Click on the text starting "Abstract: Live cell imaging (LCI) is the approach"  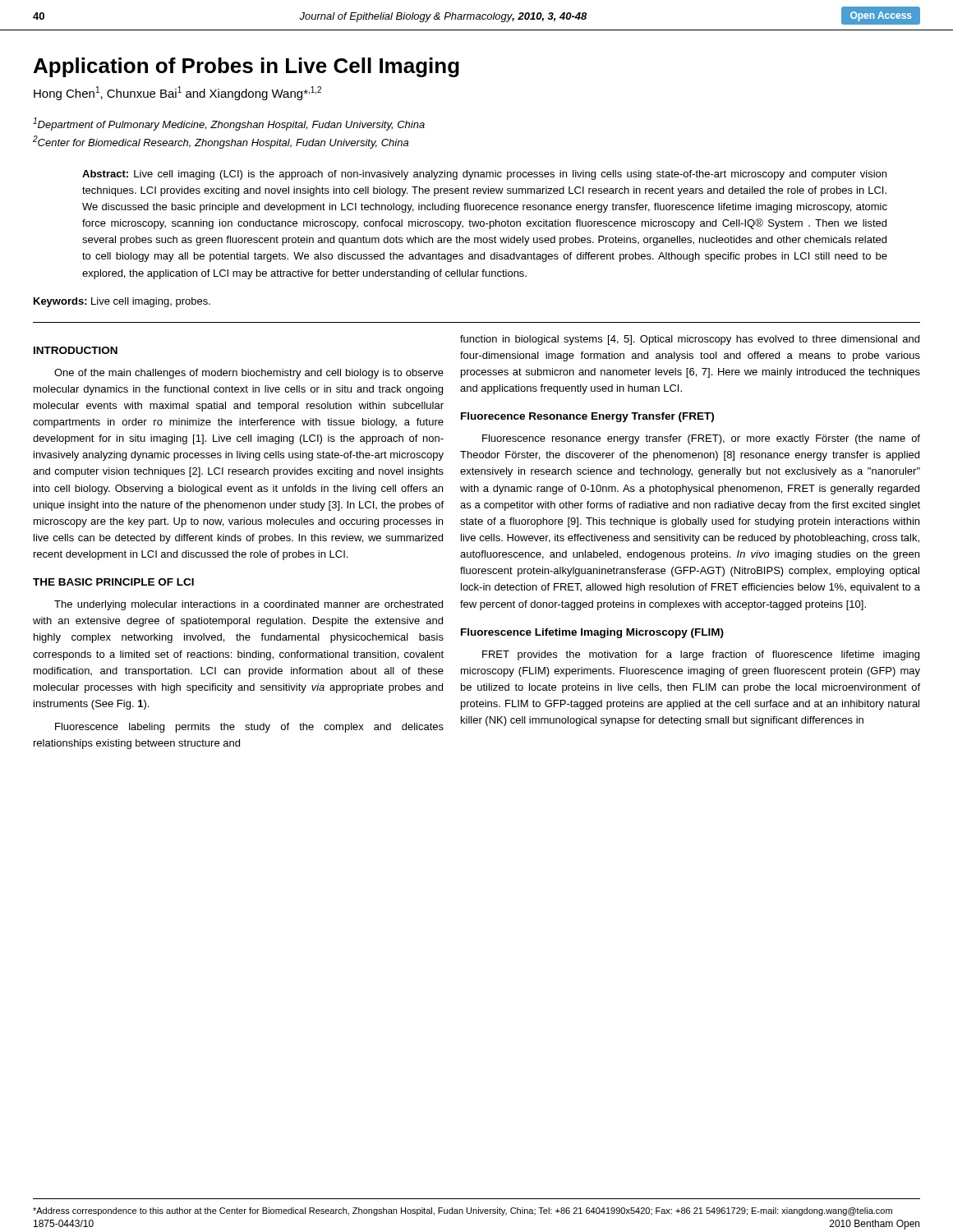(485, 223)
